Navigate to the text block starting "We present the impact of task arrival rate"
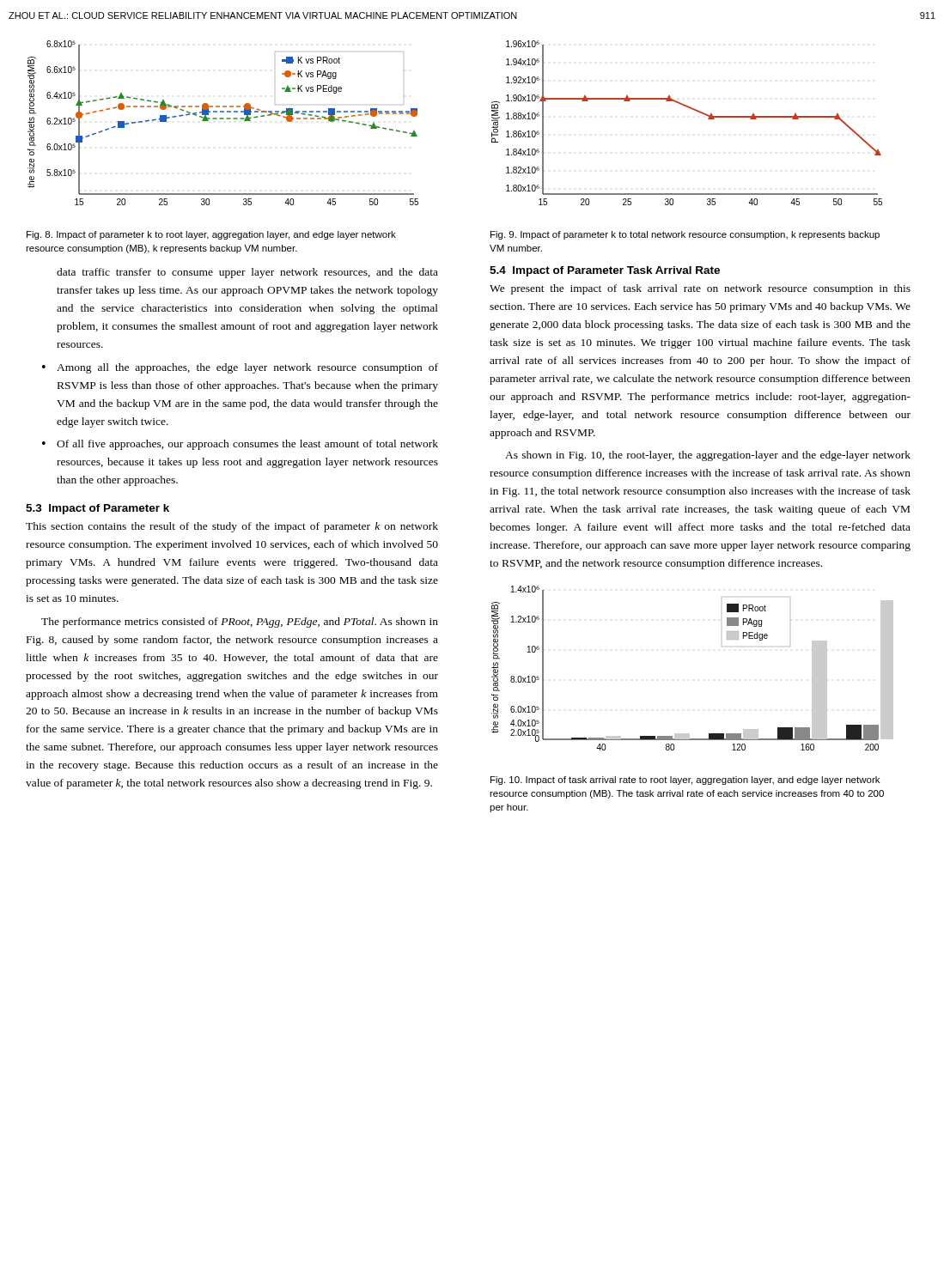The image size is (944, 1288). pos(700,426)
